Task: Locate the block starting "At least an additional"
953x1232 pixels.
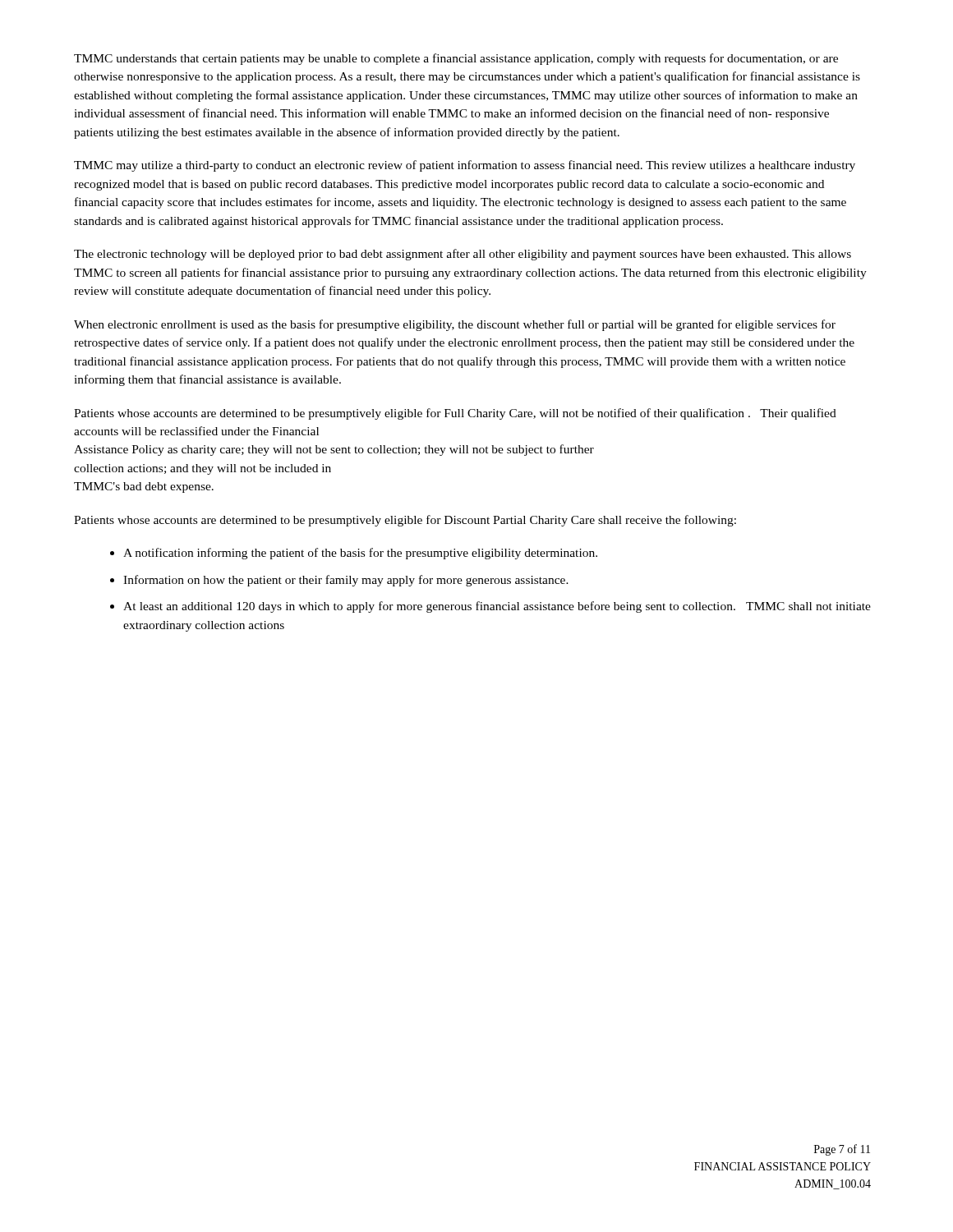Action: click(x=497, y=615)
